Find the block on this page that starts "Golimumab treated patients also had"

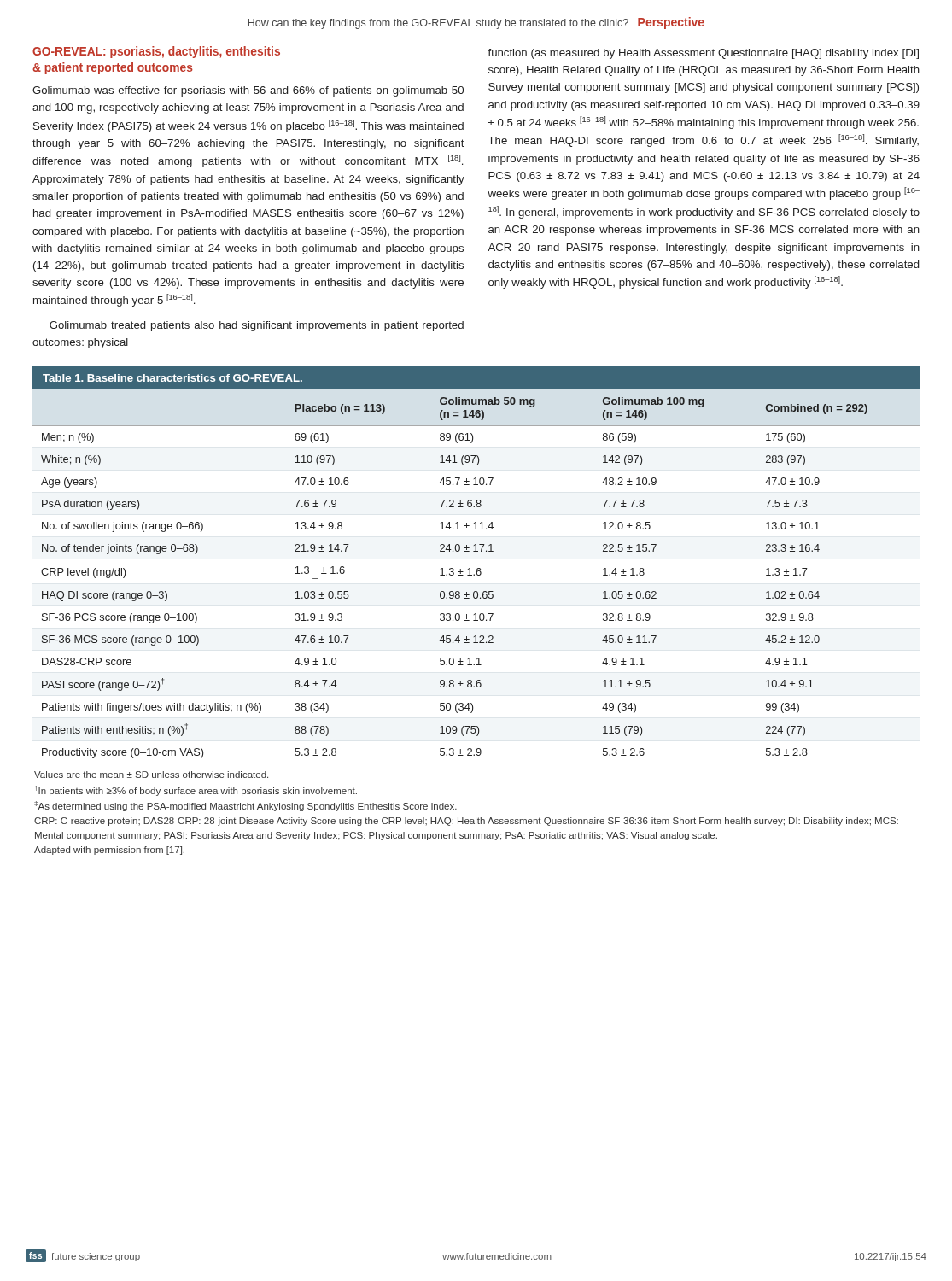(248, 333)
